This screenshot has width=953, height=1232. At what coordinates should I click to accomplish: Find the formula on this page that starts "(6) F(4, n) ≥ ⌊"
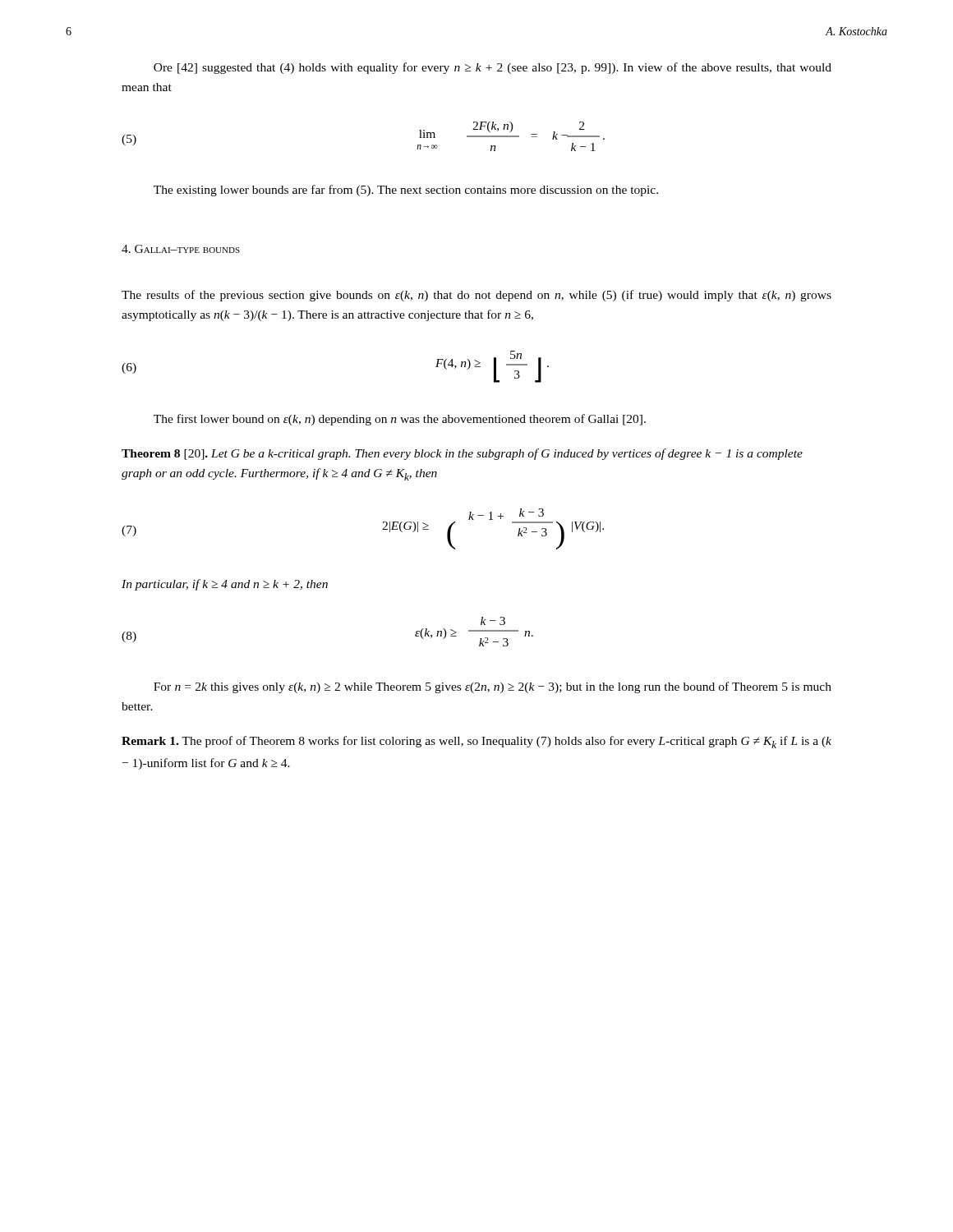tap(476, 367)
